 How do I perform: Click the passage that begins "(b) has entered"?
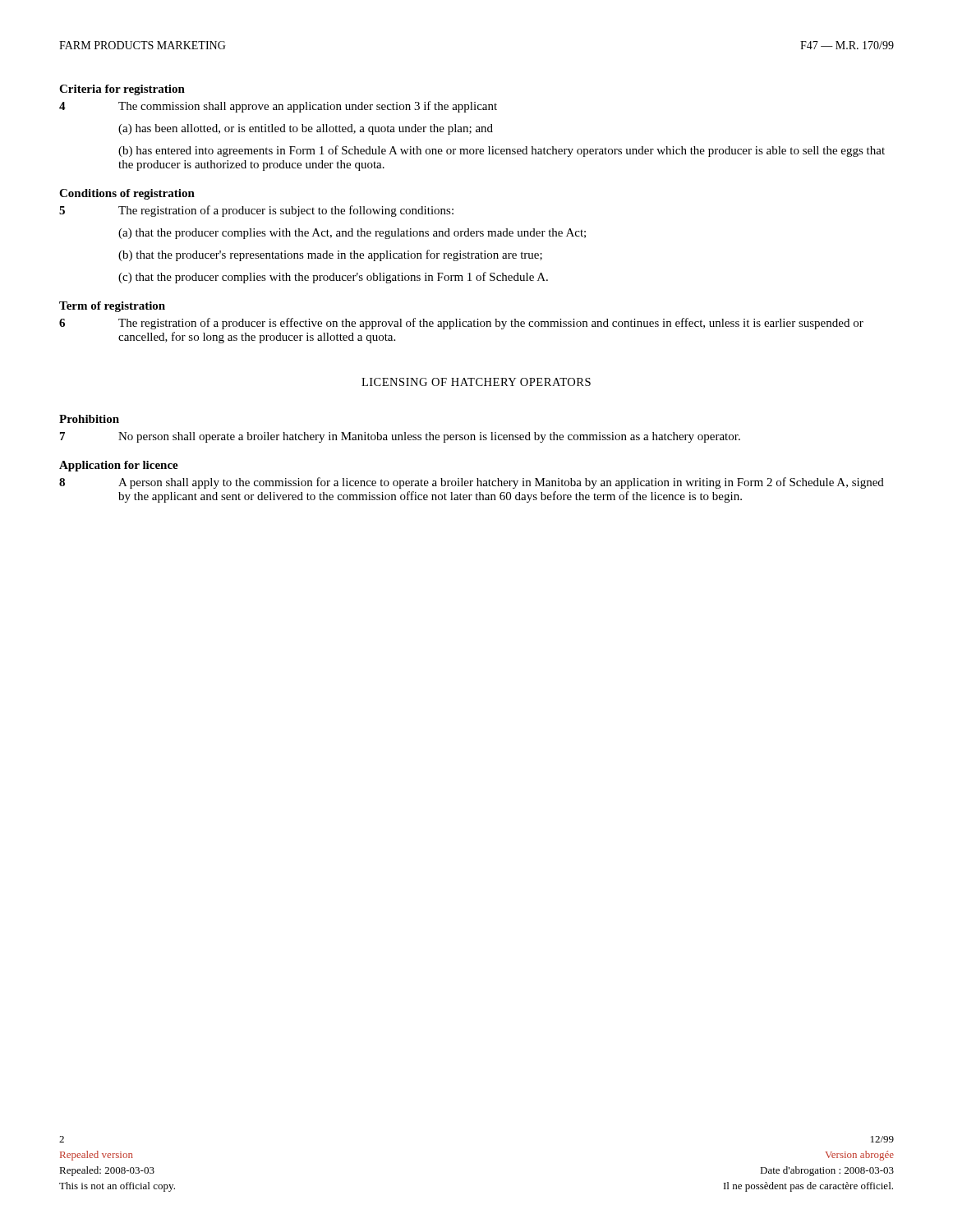[x=502, y=157]
